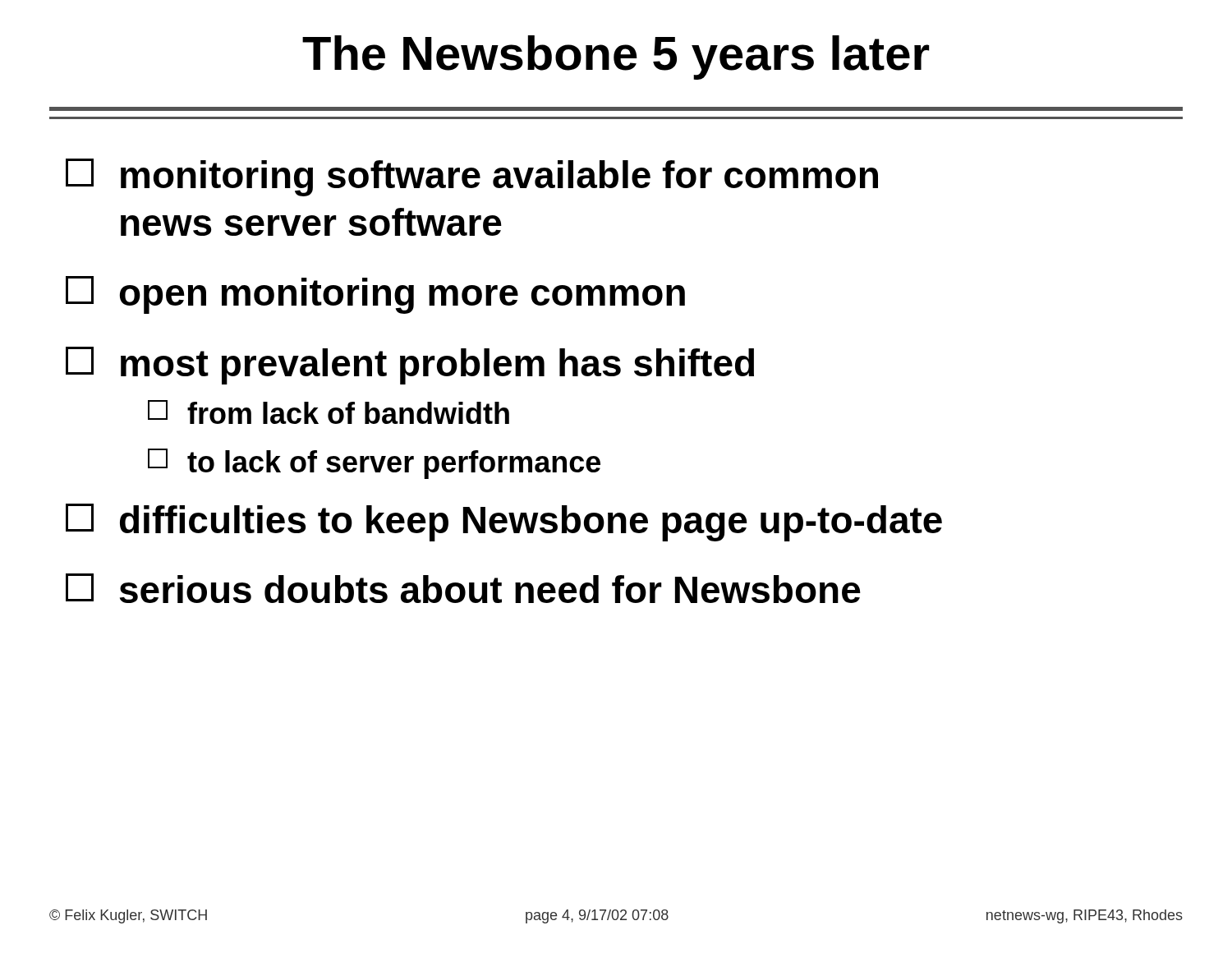Viewport: 1232px width, 953px height.
Task: Locate the block starting "difficulties to keep Newsbone page up-to-date"
Action: [x=504, y=520]
